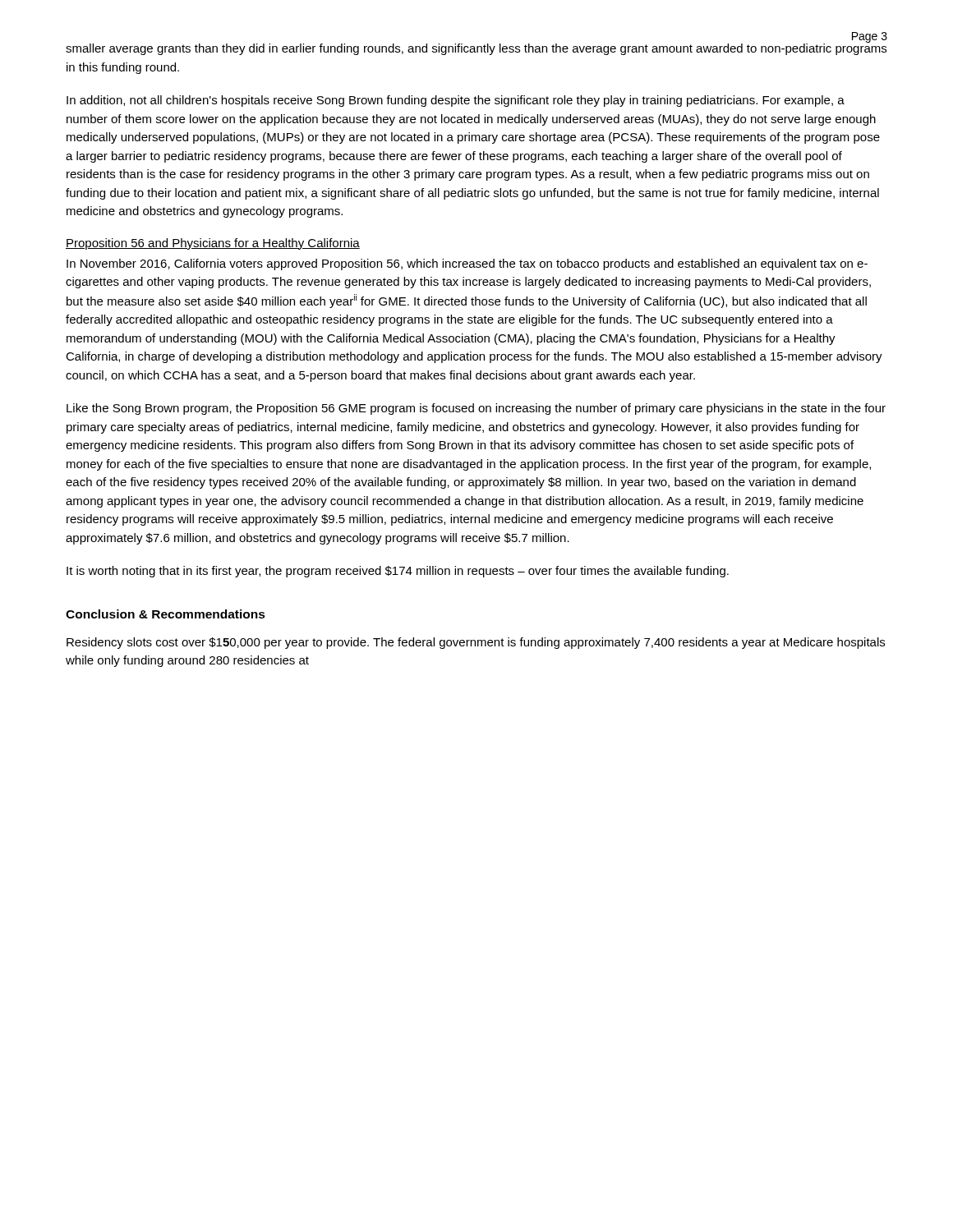Navigate to the passage starting "It is worth"
Viewport: 953px width, 1232px height.
pyautogui.click(x=476, y=571)
